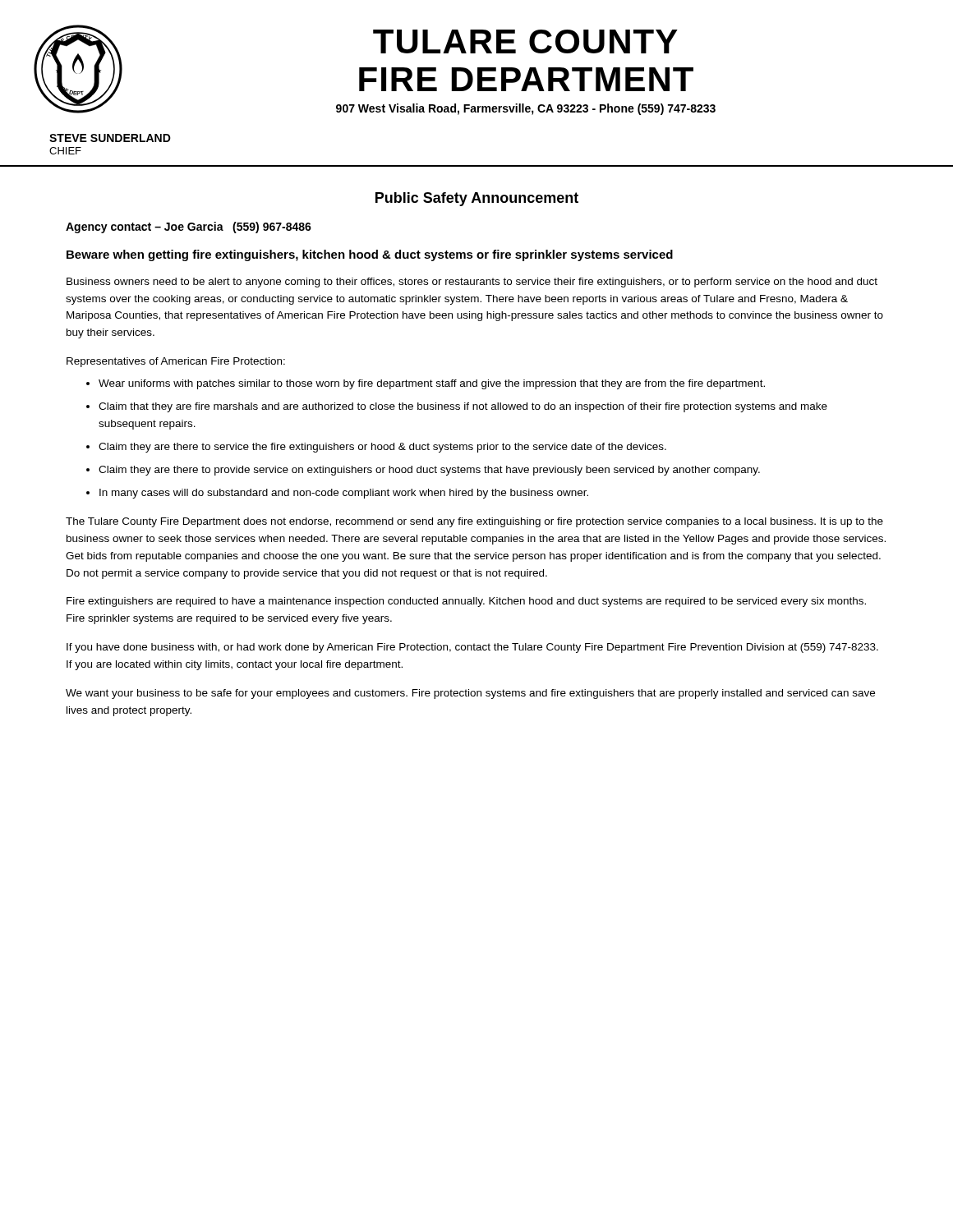The width and height of the screenshot is (953, 1232).
Task: Select the passage starting "Claim they are there to service the fire"
Action: coord(383,446)
